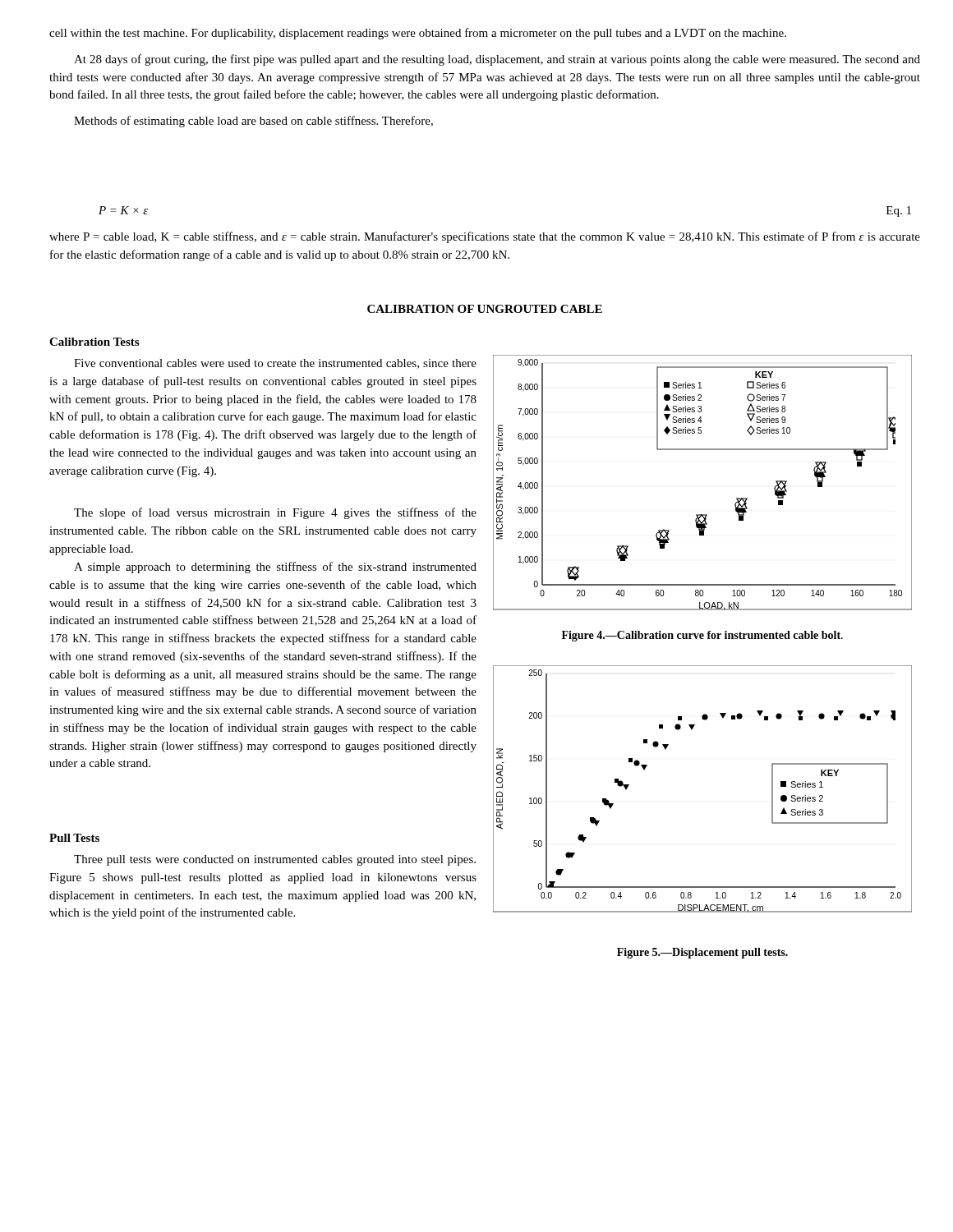Locate the text block that says "Three pull tests were conducted on instrumented"
The width and height of the screenshot is (953, 1232).
[x=263, y=887]
